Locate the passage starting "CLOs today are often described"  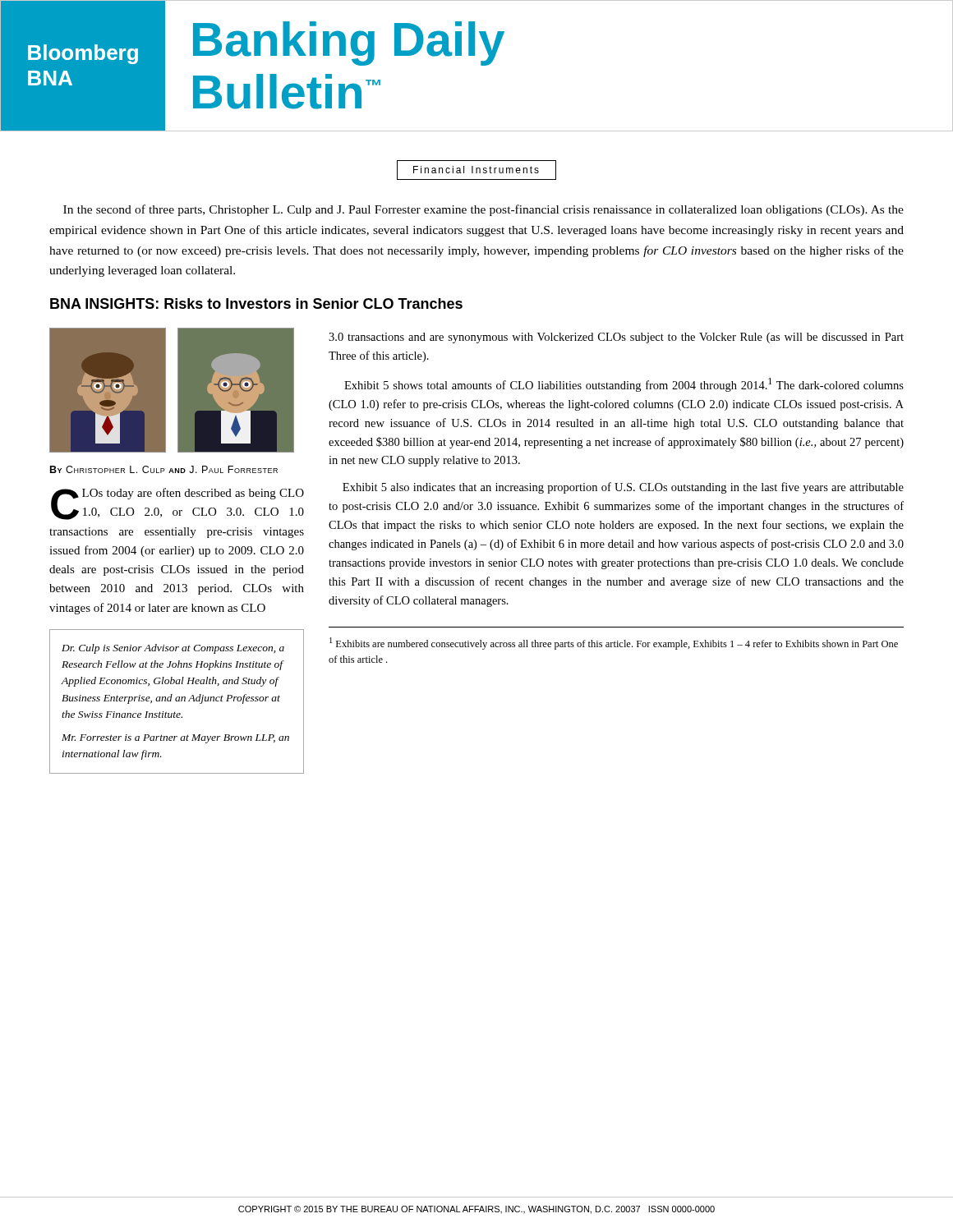[177, 549]
